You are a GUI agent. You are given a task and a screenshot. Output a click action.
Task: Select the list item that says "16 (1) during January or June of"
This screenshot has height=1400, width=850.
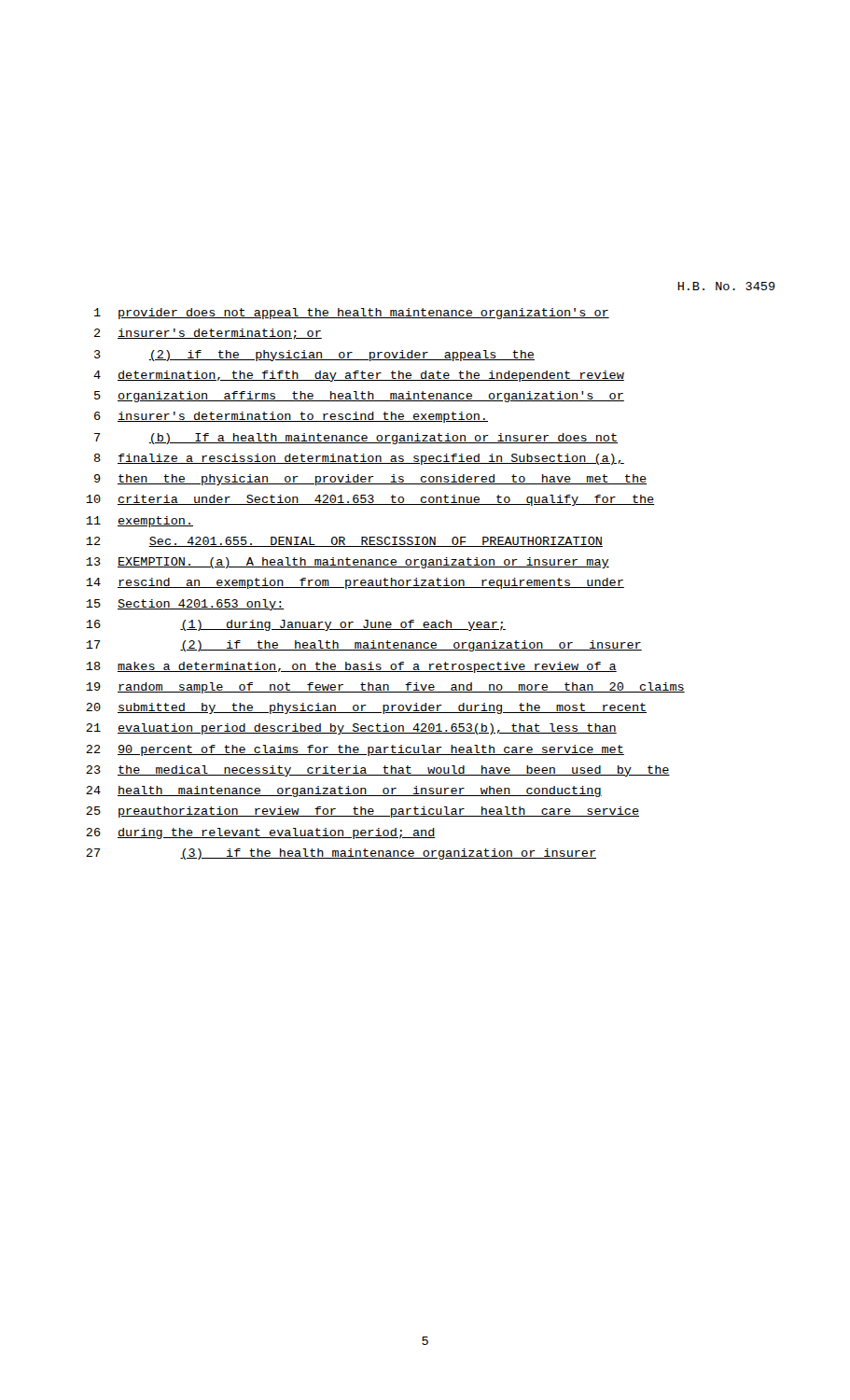pos(425,625)
